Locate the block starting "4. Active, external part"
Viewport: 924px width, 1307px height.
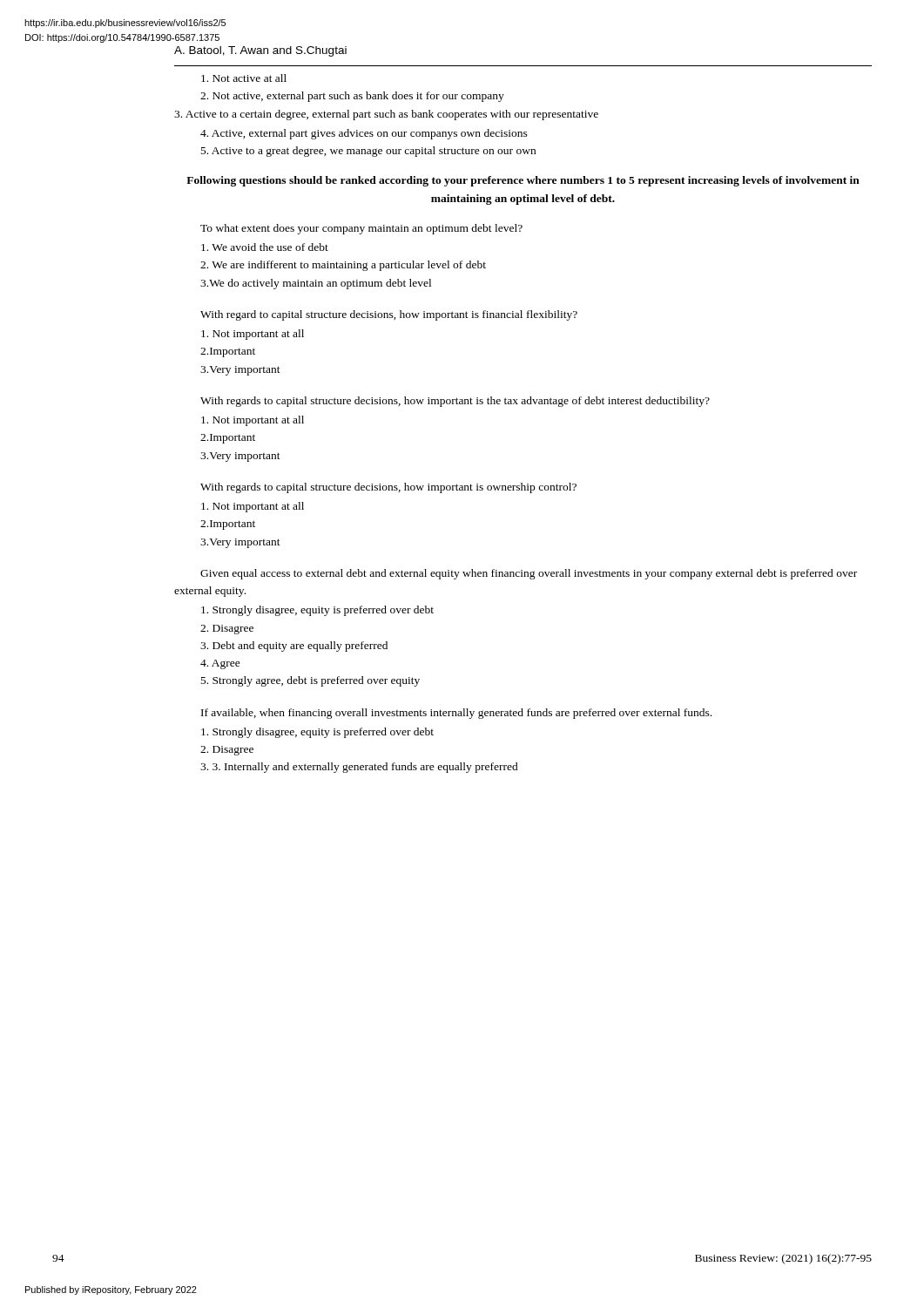[364, 133]
